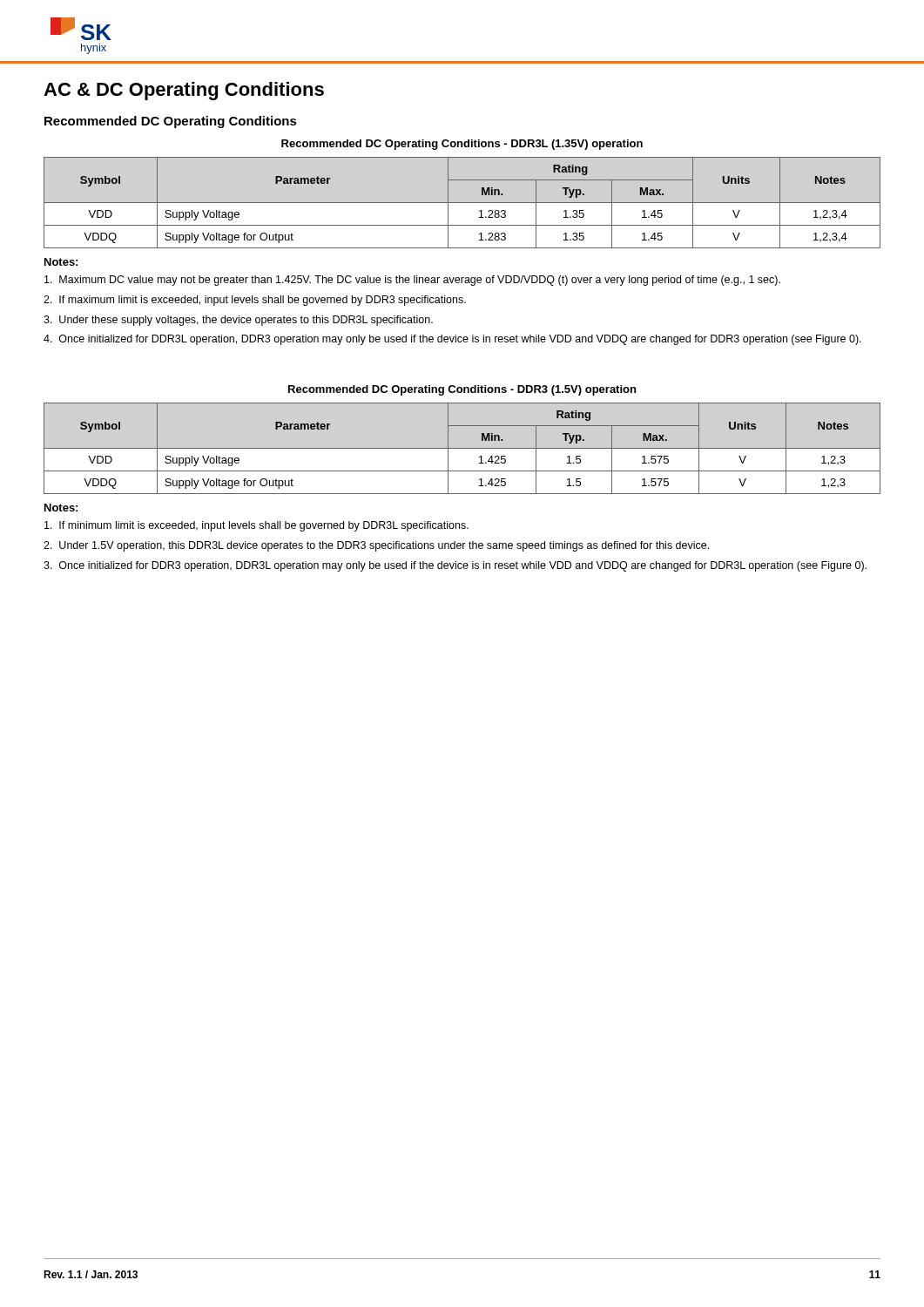The height and width of the screenshot is (1307, 924).
Task: Find the title
Action: tap(184, 89)
